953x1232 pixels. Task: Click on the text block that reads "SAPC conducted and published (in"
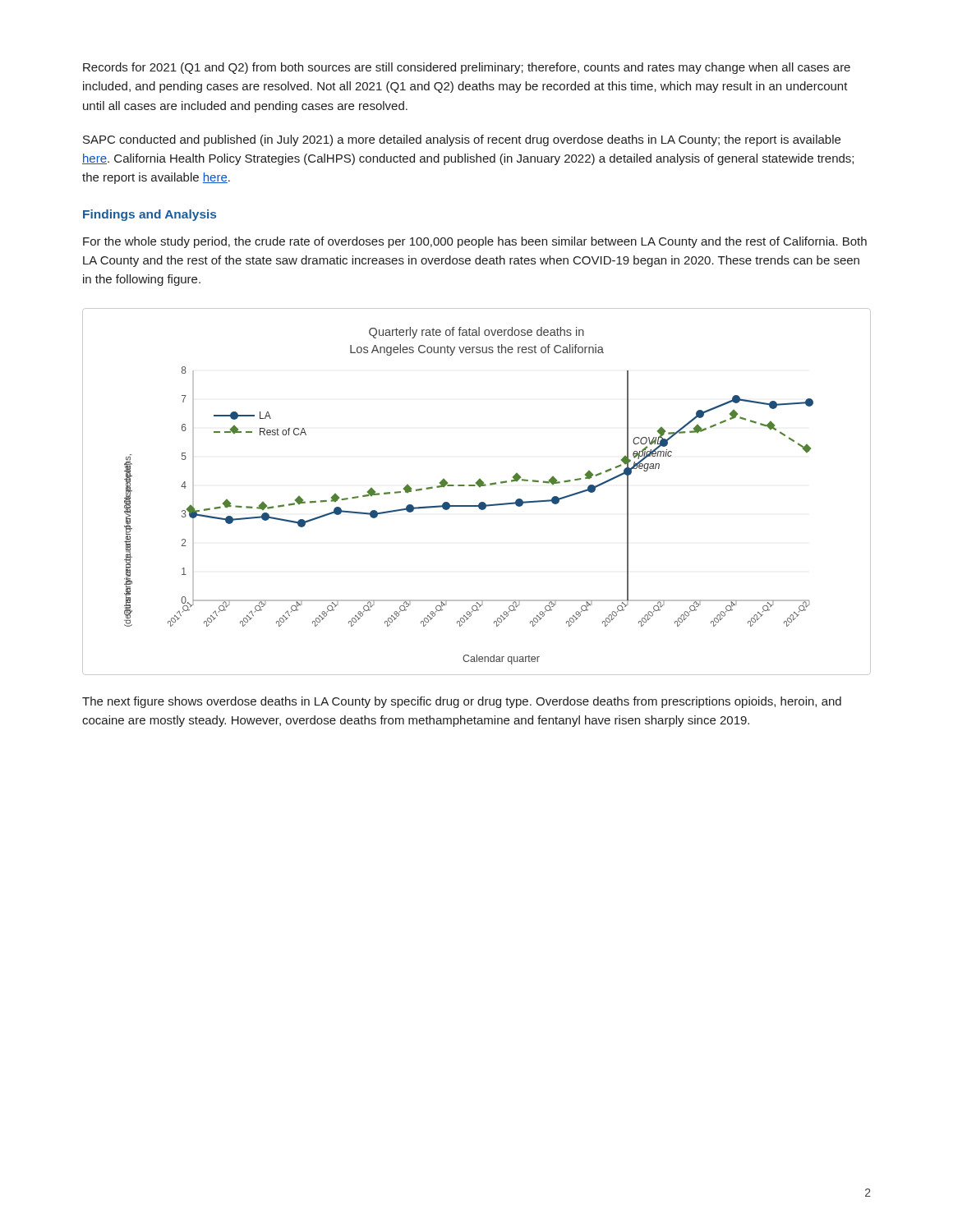pos(468,158)
